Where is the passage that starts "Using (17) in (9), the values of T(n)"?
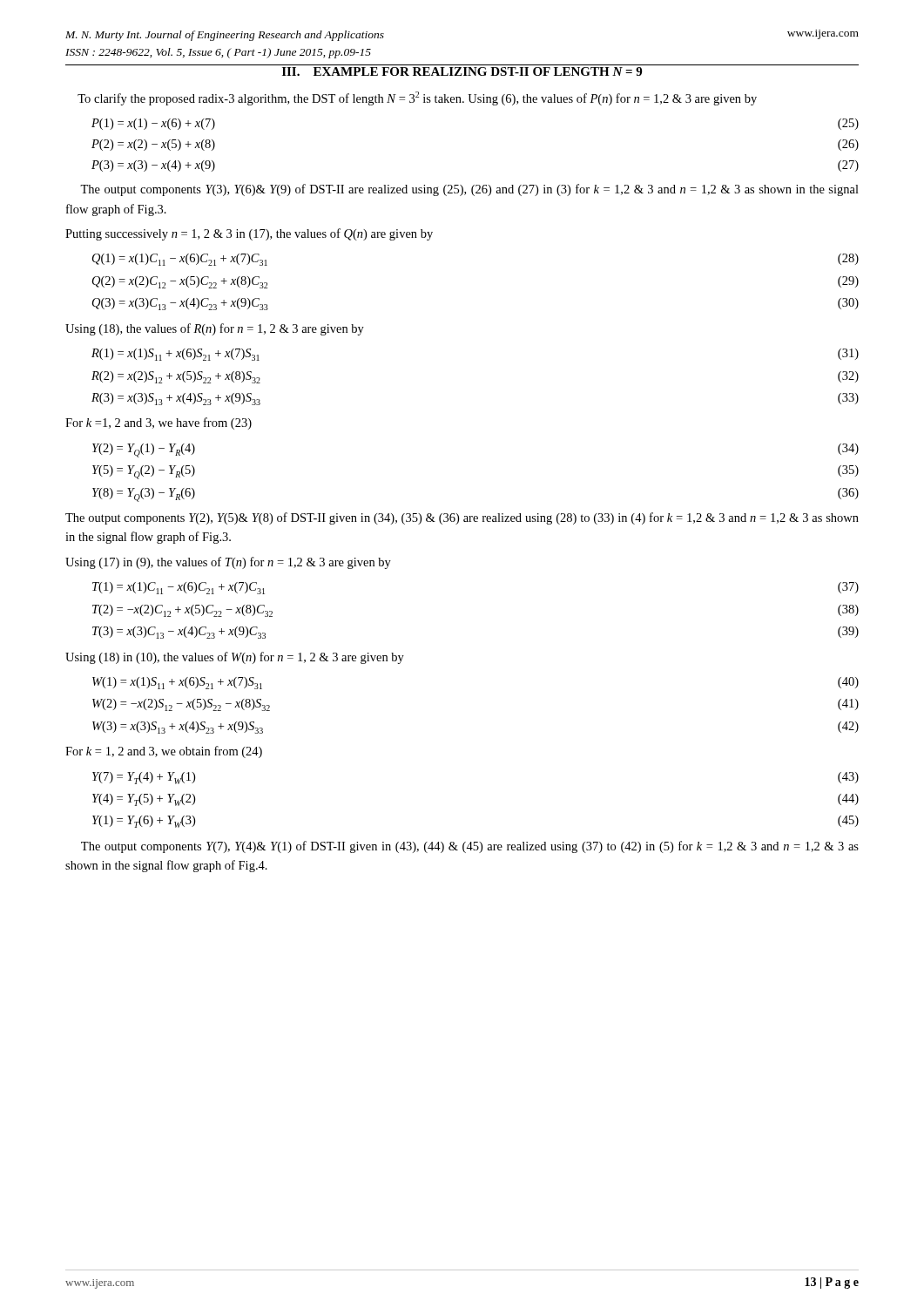924x1307 pixels. (228, 562)
